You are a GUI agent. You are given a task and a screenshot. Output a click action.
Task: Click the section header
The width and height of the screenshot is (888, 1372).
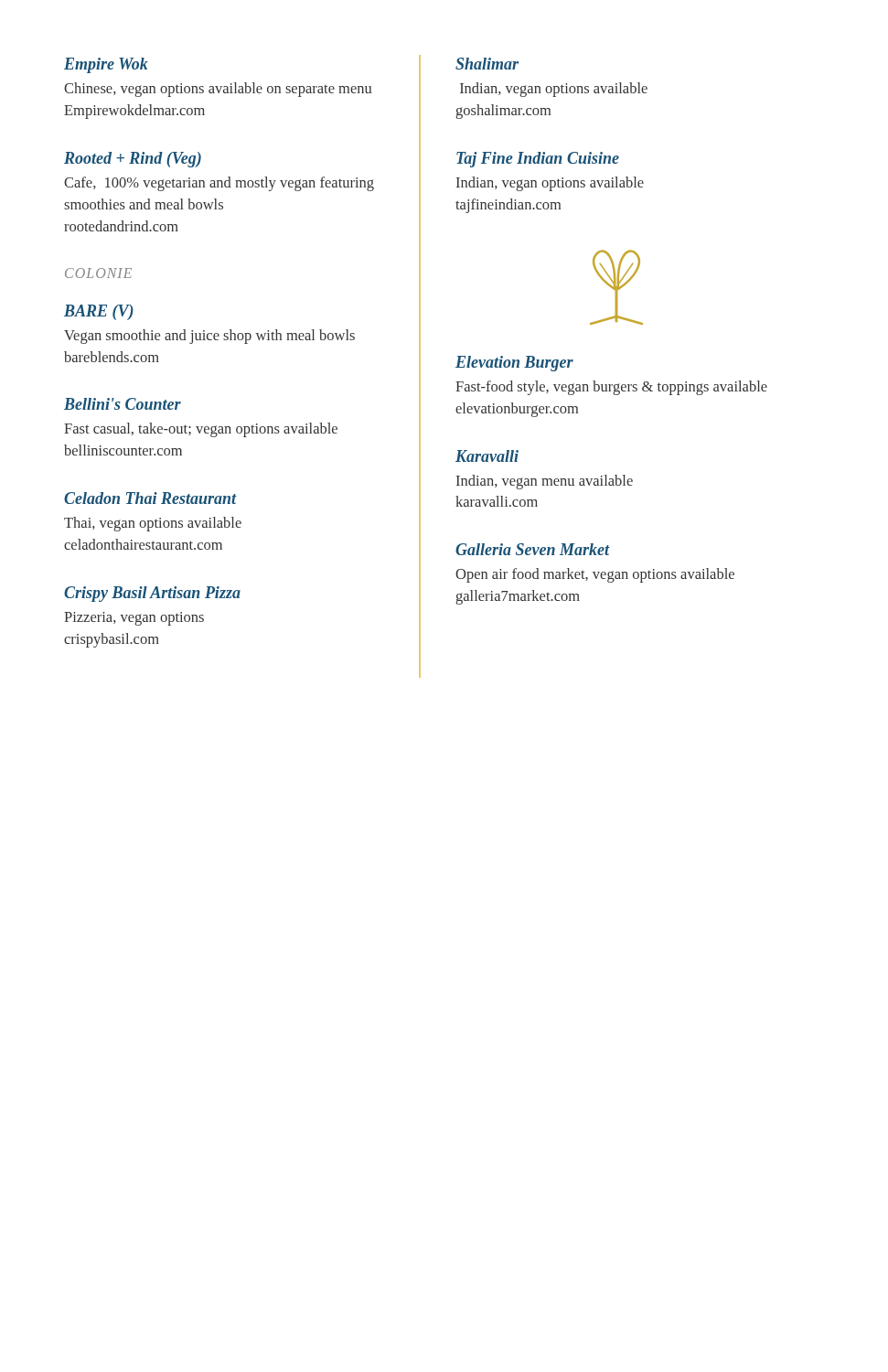tap(99, 273)
